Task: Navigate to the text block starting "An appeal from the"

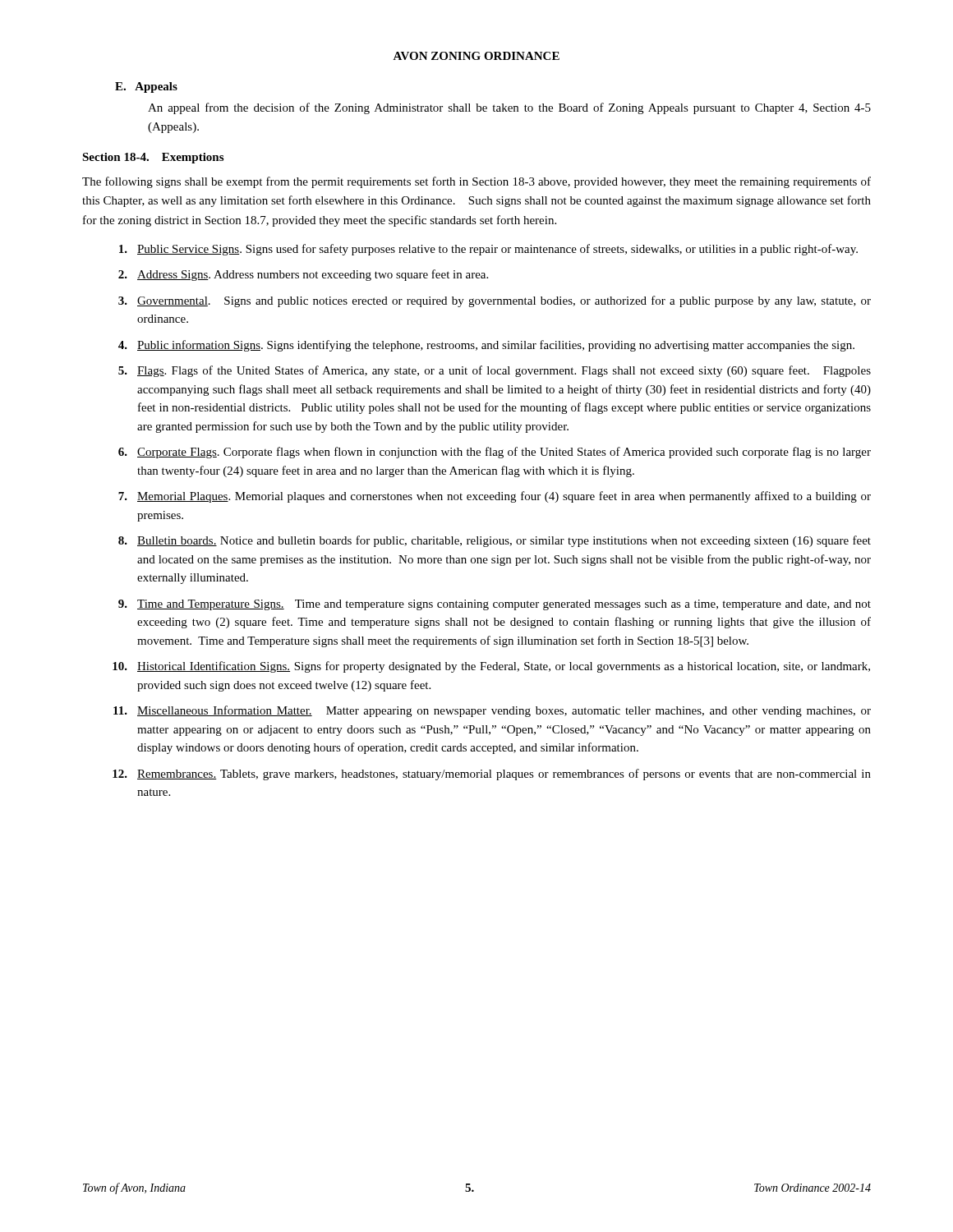Action: (509, 117)
